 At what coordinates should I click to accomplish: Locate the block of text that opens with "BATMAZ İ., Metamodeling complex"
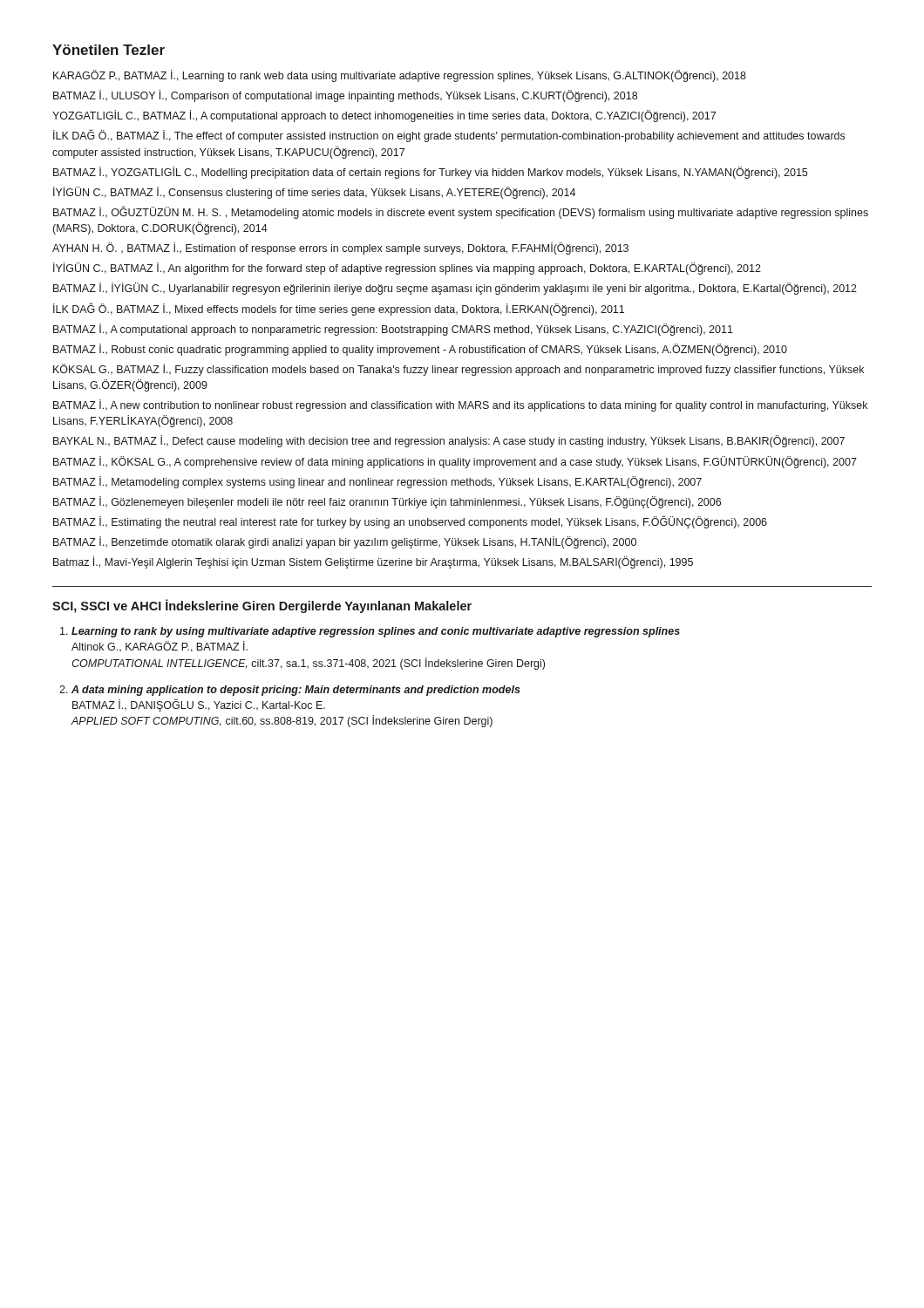click(377, 482)
